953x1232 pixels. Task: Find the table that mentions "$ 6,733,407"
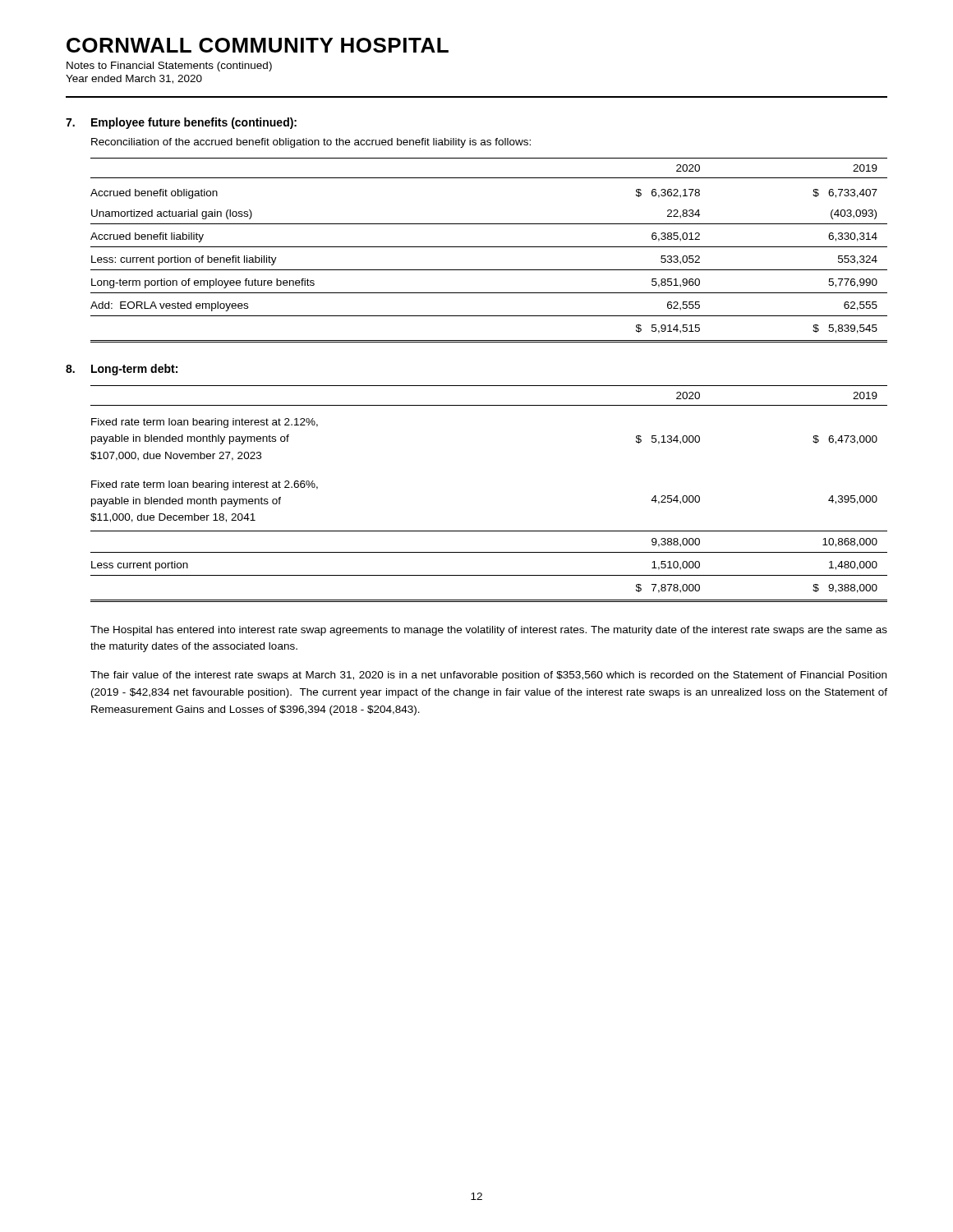(x=489, y=250)
